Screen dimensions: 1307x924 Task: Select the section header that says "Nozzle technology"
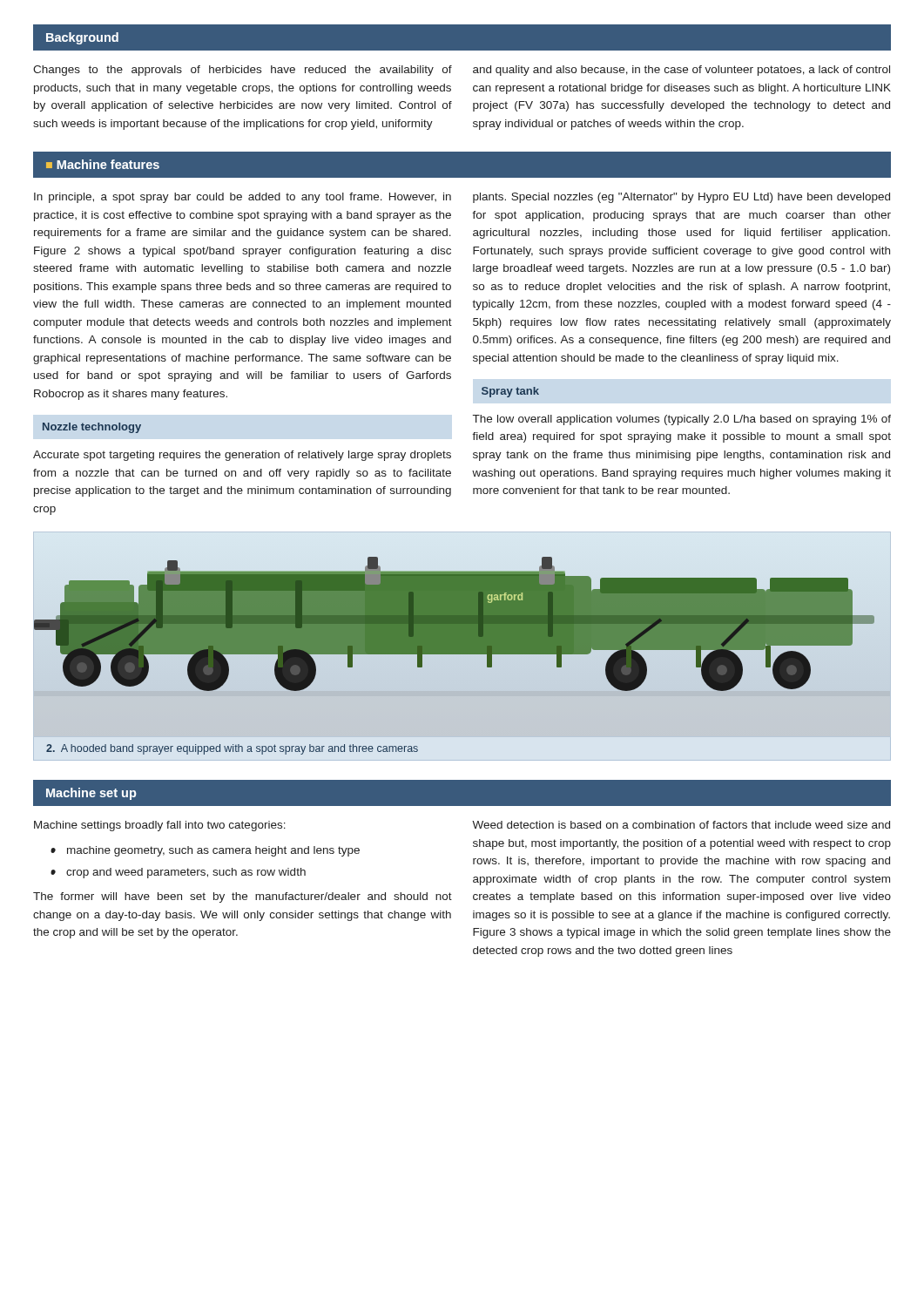click(x=91, y=427)
